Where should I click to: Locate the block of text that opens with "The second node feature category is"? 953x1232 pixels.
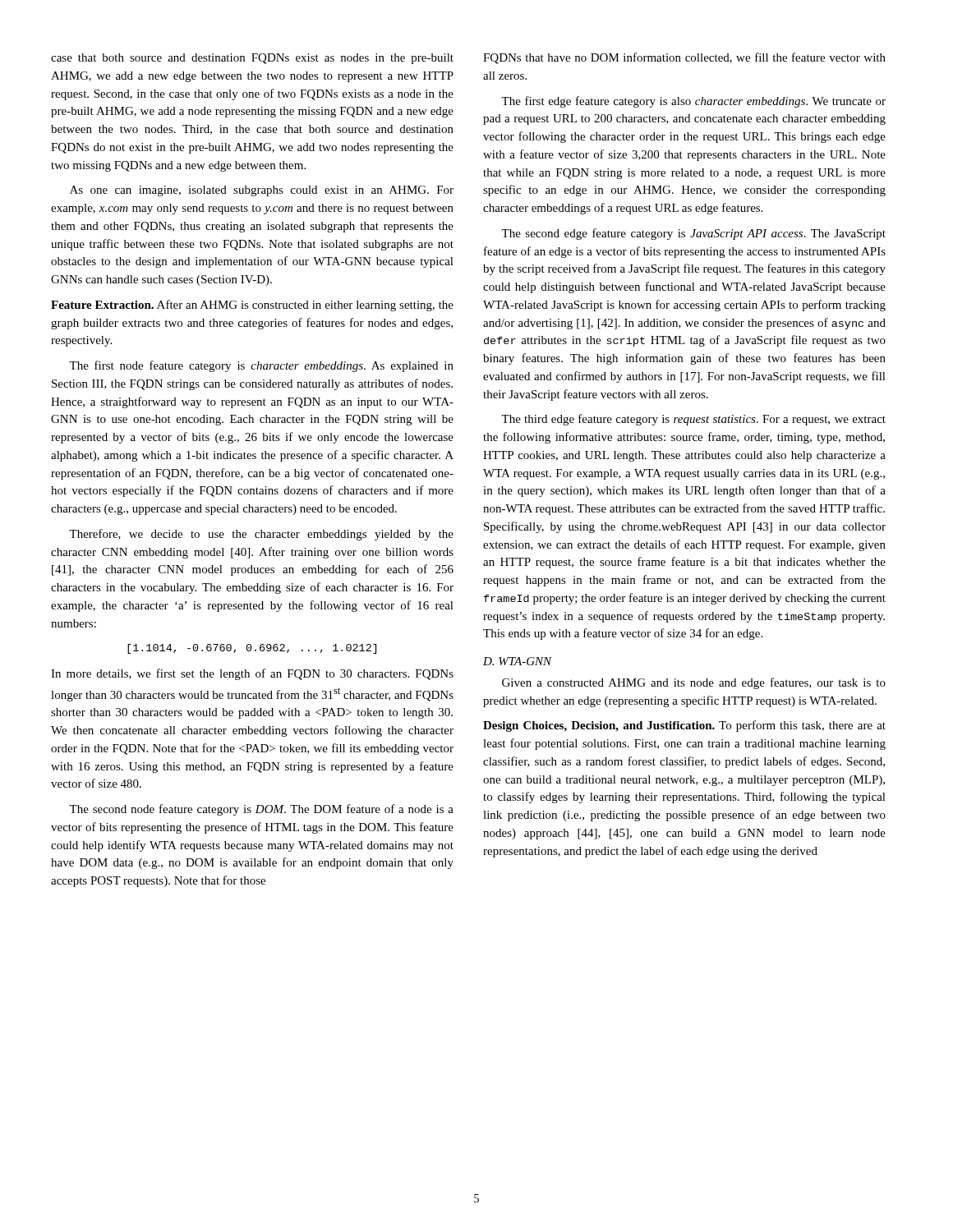click(252, 845)
